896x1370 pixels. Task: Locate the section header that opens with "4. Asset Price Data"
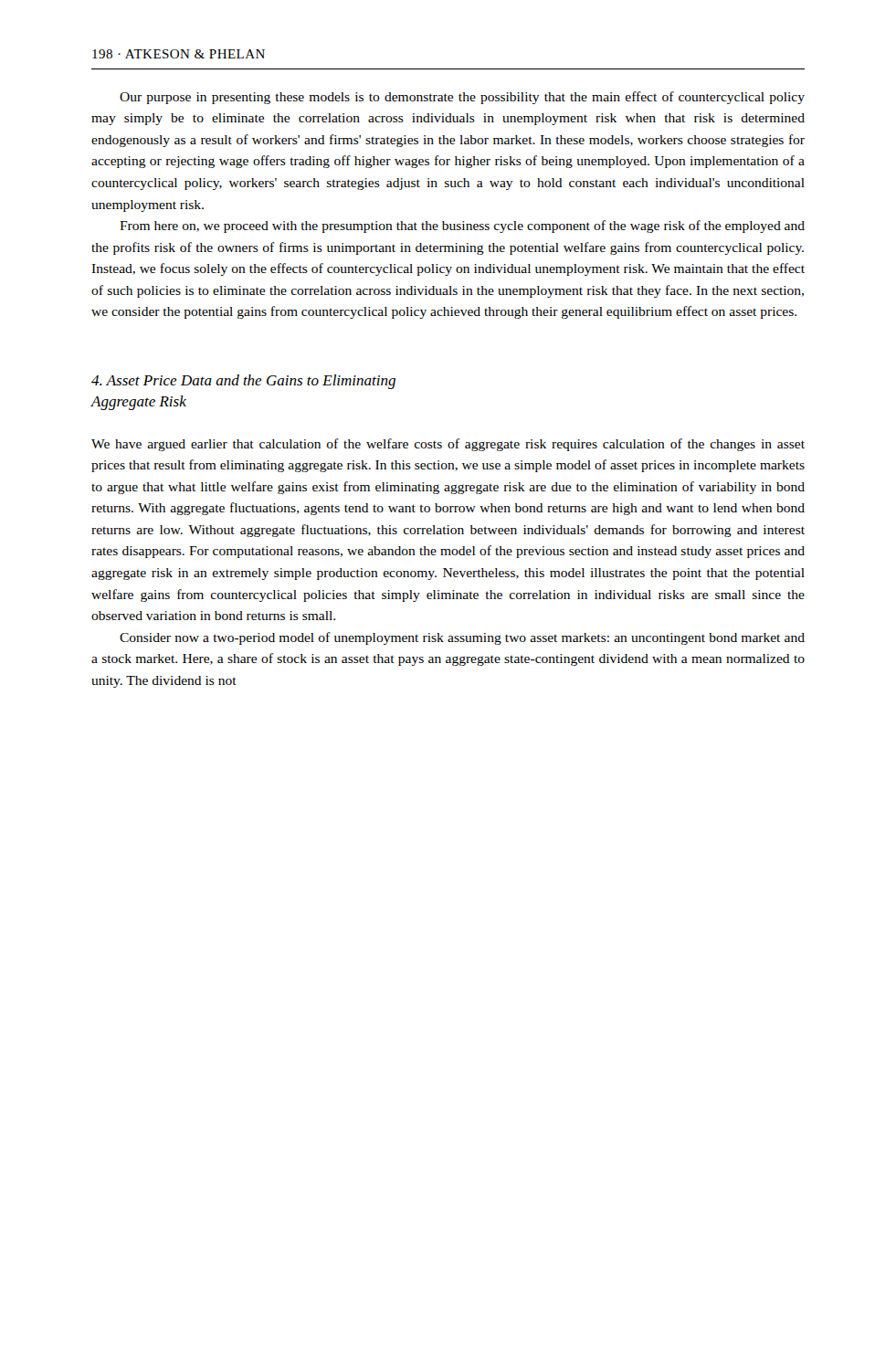pyautogui.click(x=244, y=391)
